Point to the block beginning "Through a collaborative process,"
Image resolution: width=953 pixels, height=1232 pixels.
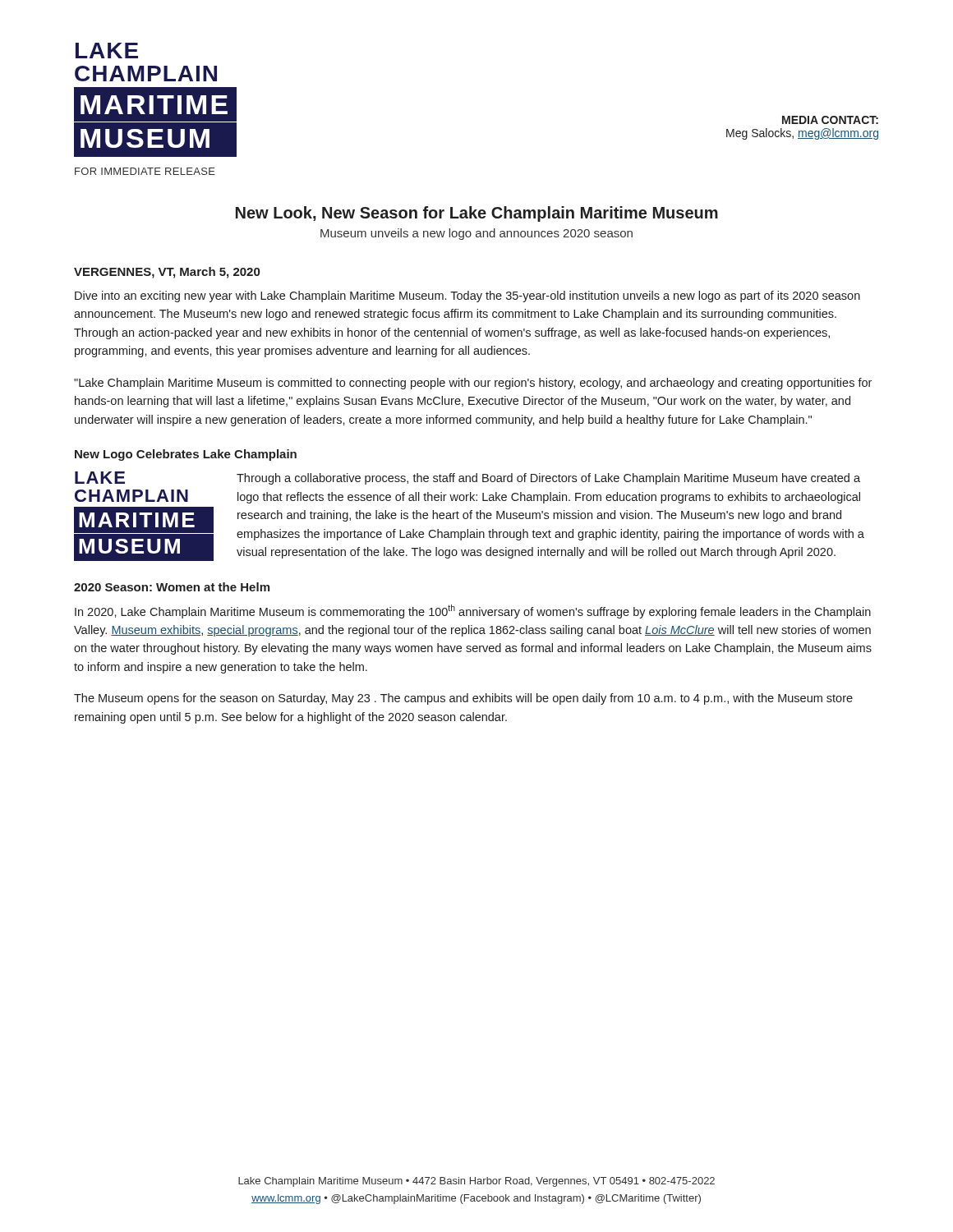550,515
